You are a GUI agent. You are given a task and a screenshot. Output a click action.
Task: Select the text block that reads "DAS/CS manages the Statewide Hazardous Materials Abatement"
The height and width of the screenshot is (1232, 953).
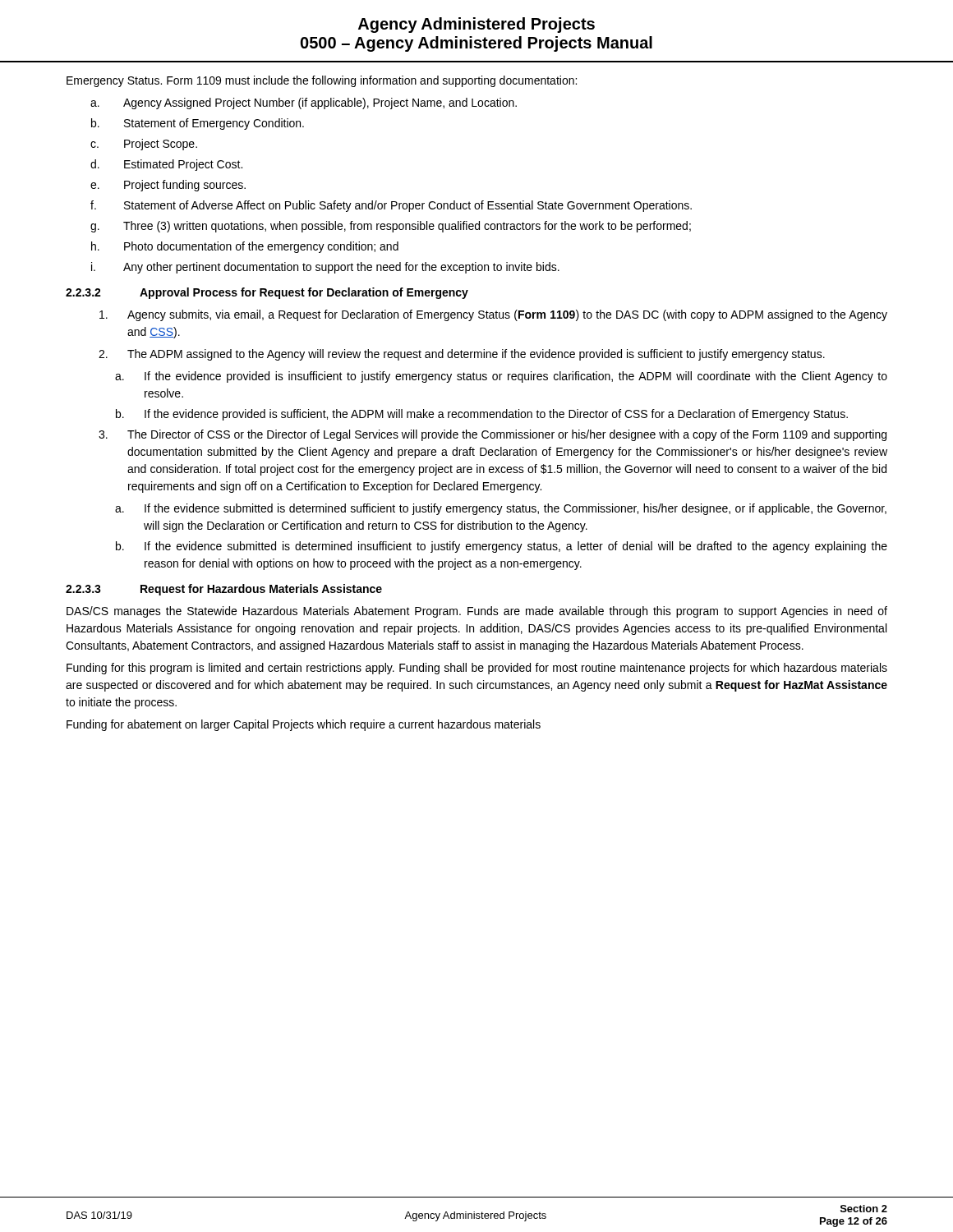[476, 628]
